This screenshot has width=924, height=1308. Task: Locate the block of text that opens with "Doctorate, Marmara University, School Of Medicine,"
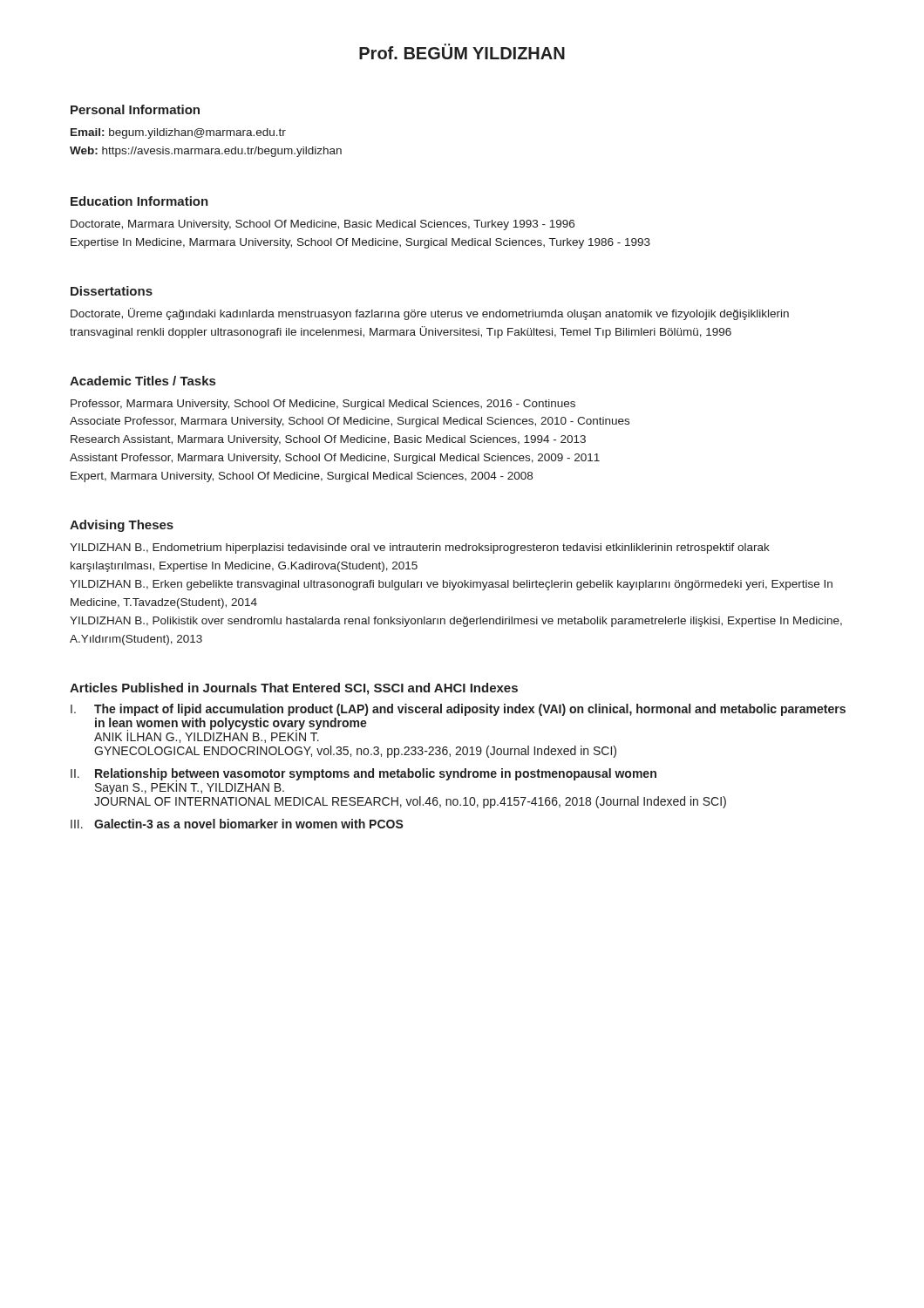point(360,233)
